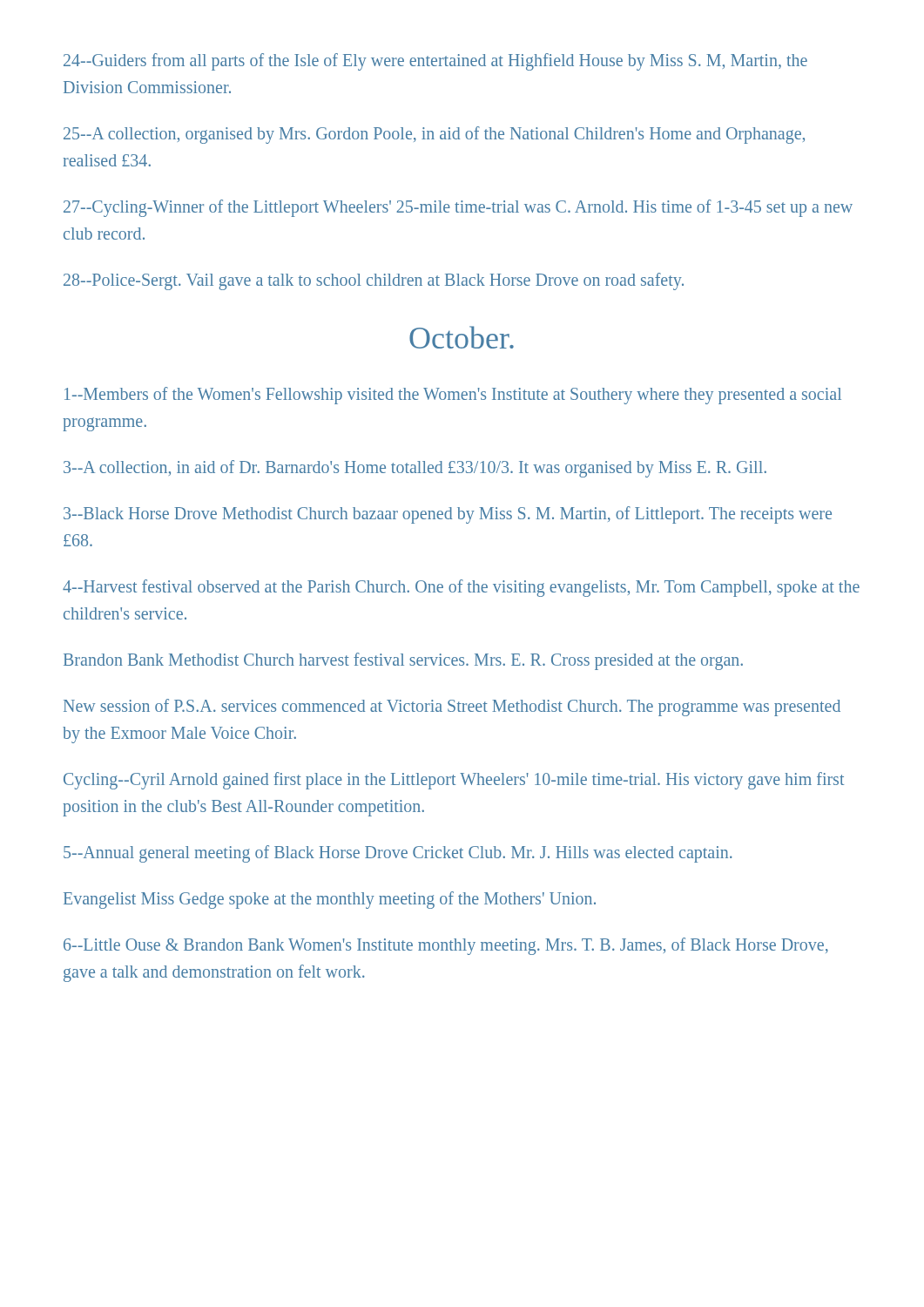
Task: Click on the text block containing "New session of P.S.A. services"
Action: tap(452, 719)
